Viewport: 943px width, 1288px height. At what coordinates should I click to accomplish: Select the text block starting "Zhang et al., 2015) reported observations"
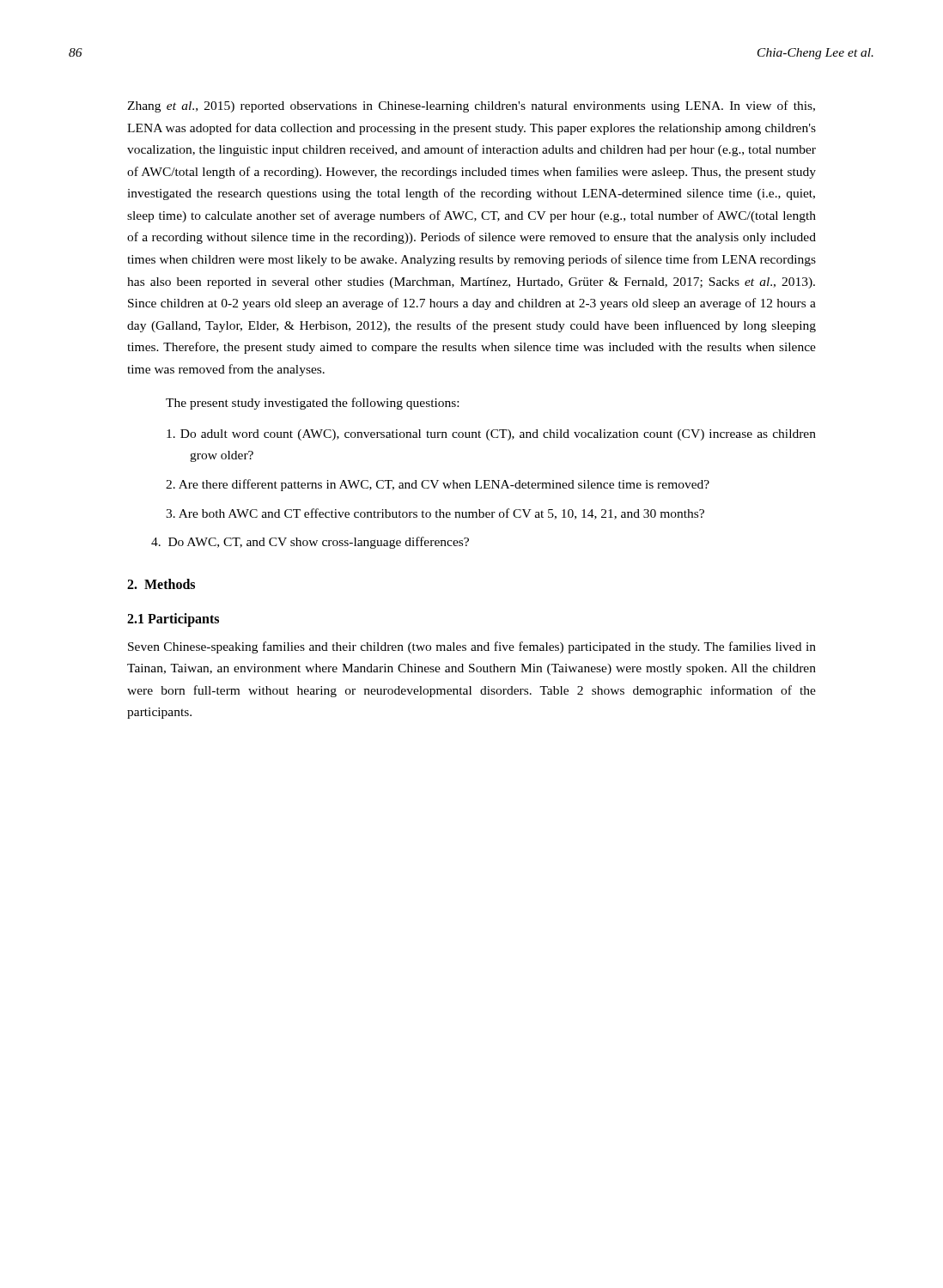472,237
